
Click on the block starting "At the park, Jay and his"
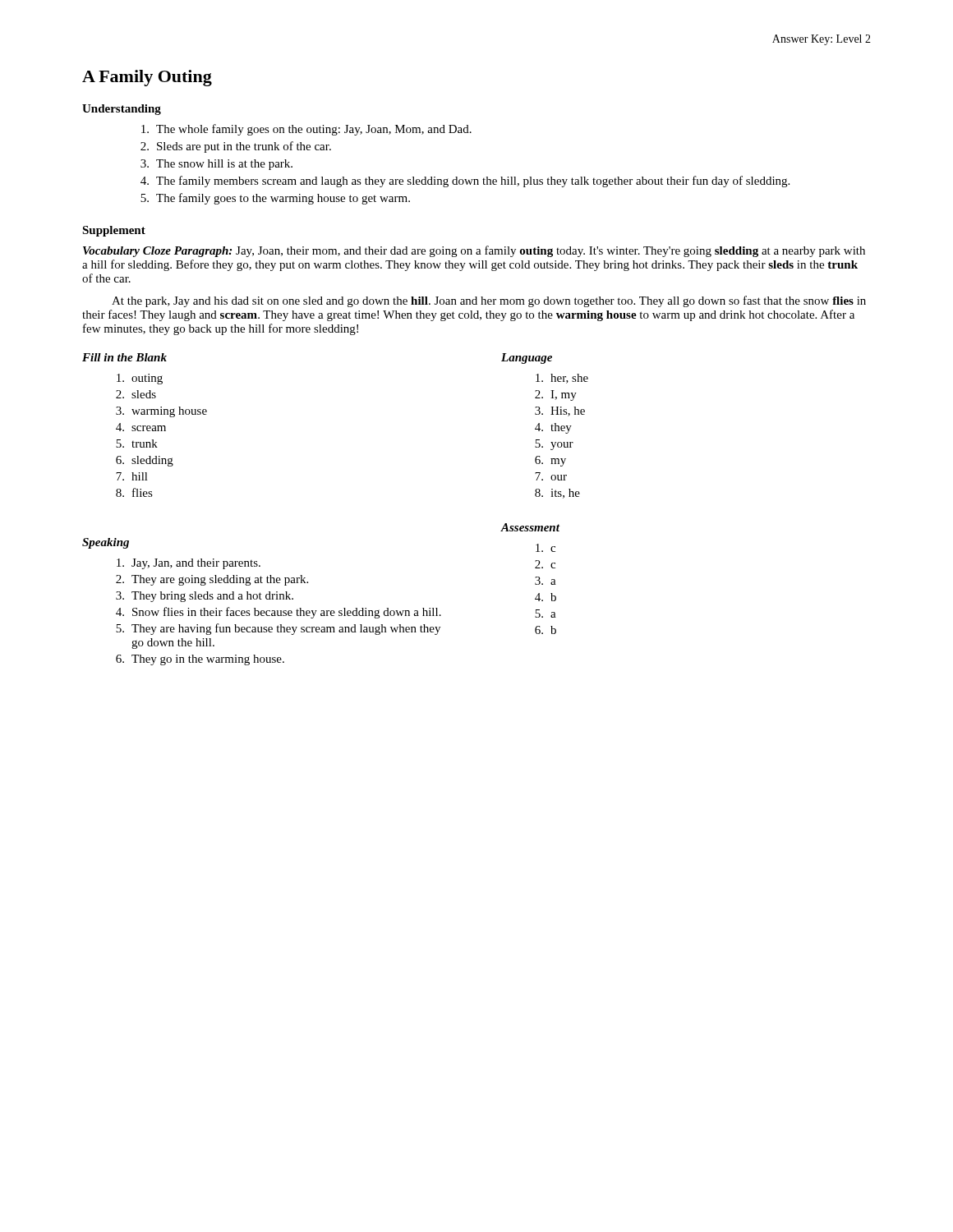pyautogui.click(x=474, y=315)
